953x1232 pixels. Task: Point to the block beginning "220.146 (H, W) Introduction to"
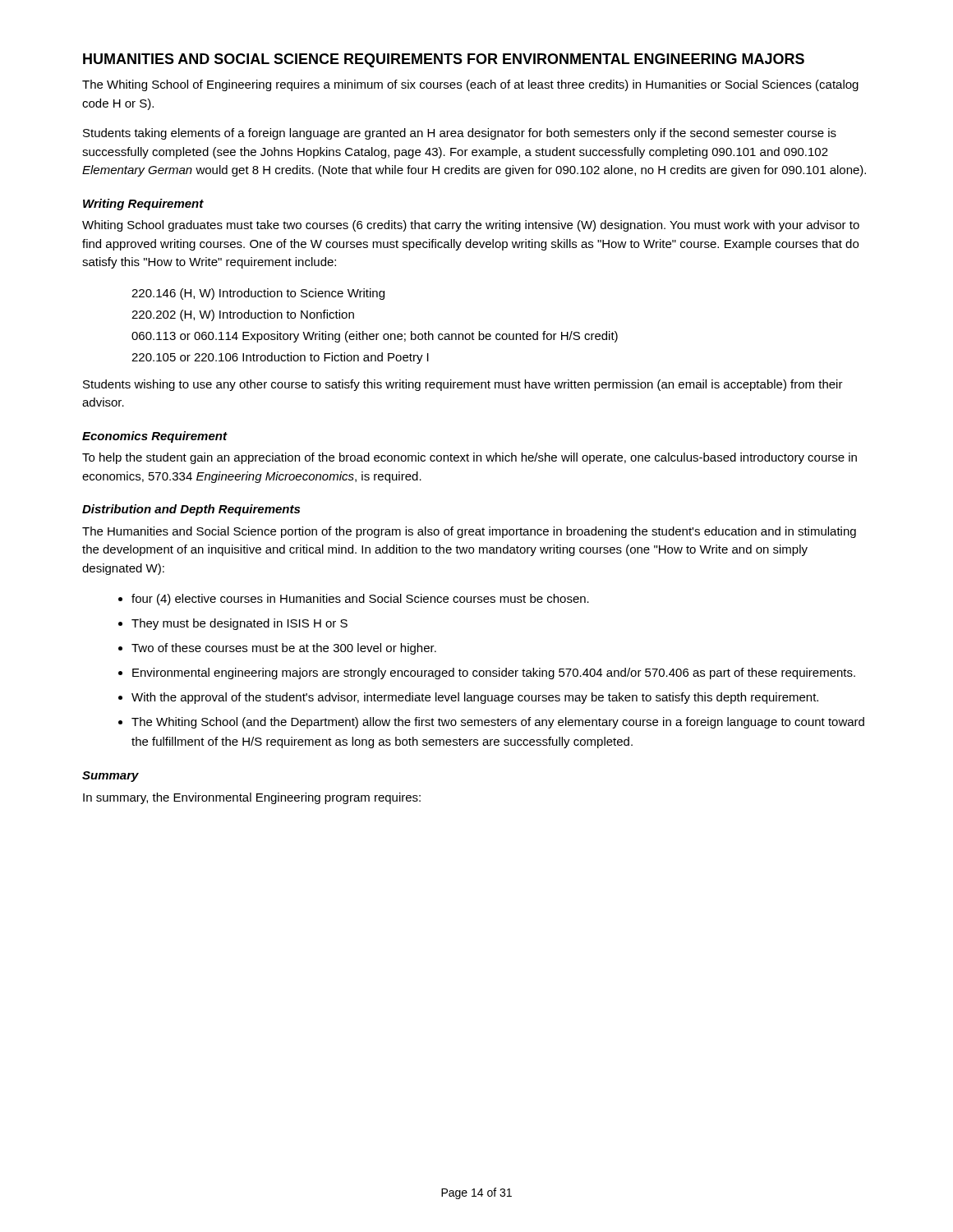coord(258,293)
